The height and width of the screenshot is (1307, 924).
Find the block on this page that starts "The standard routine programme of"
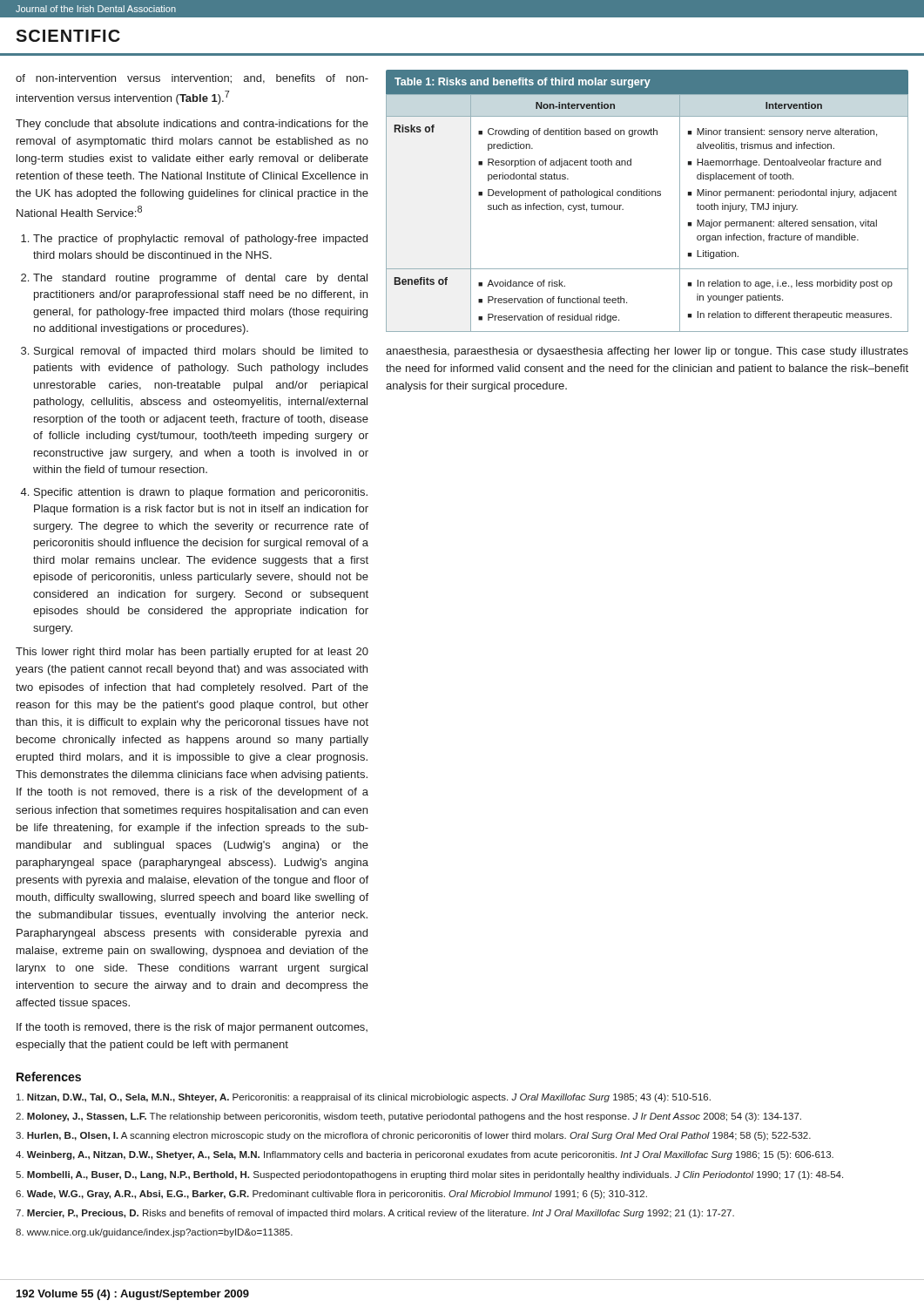point(201,303)
